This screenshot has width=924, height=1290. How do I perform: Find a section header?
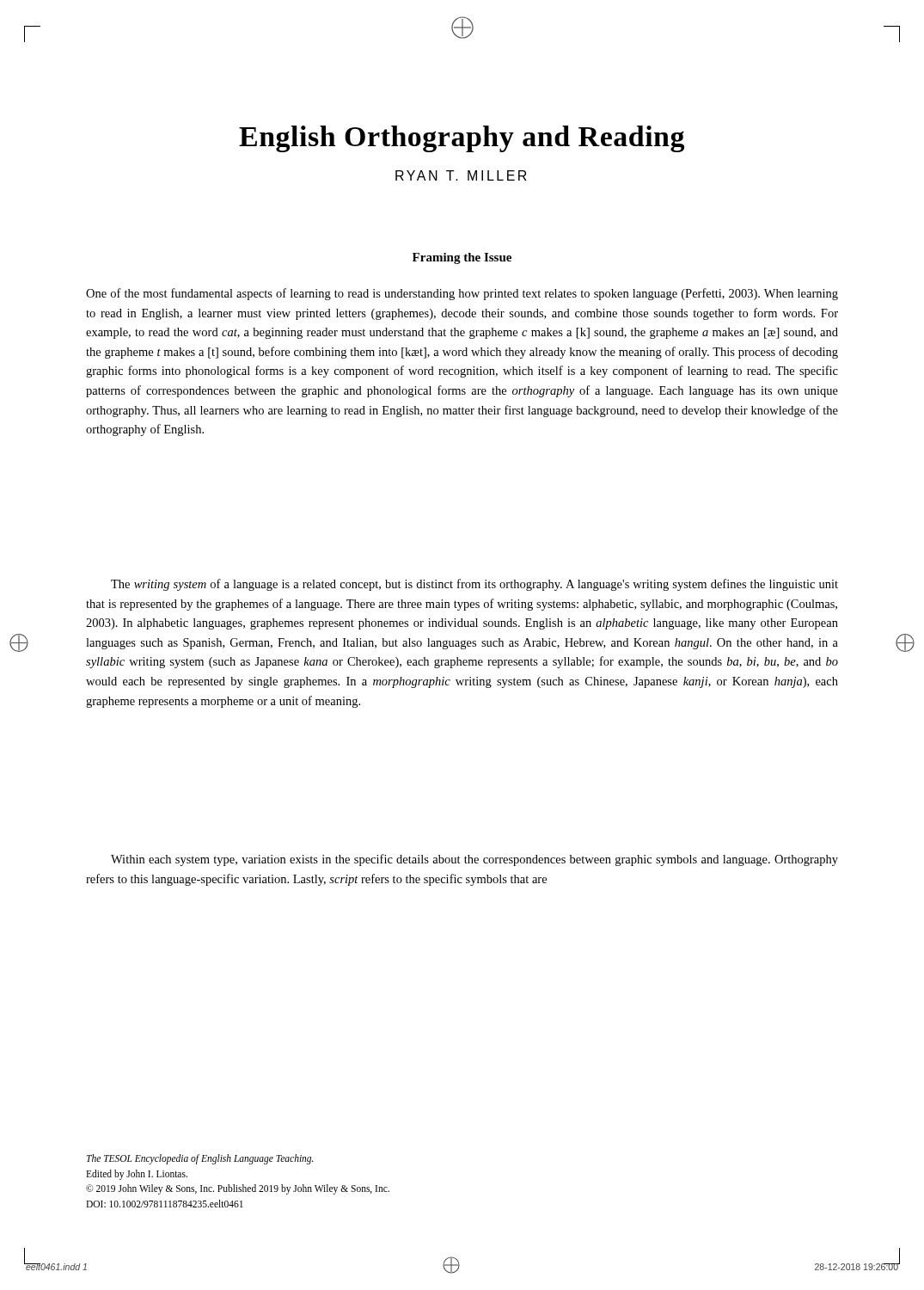(x=462, y=257)
